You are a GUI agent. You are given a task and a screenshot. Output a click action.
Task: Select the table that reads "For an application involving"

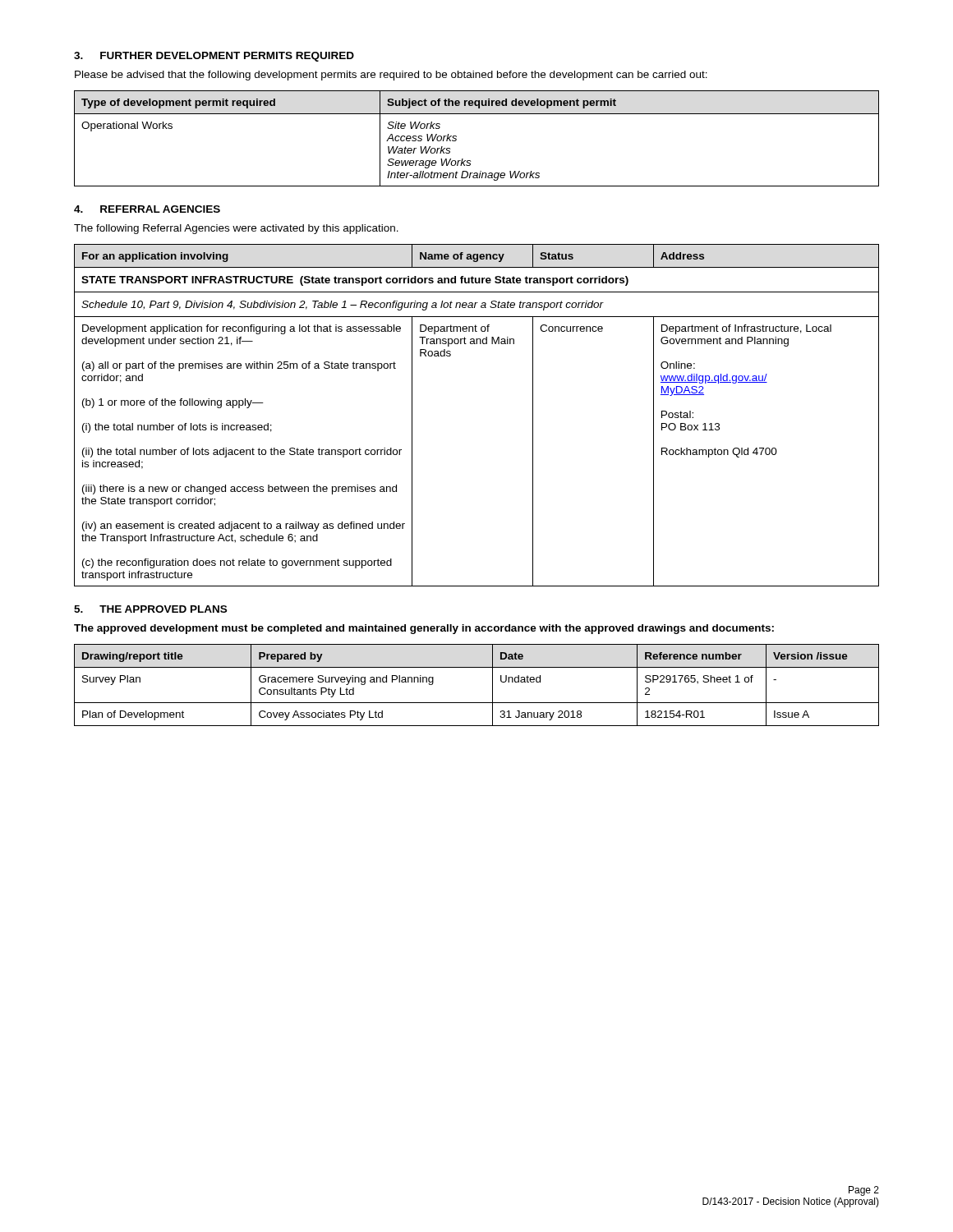click(x=476, y=415)
